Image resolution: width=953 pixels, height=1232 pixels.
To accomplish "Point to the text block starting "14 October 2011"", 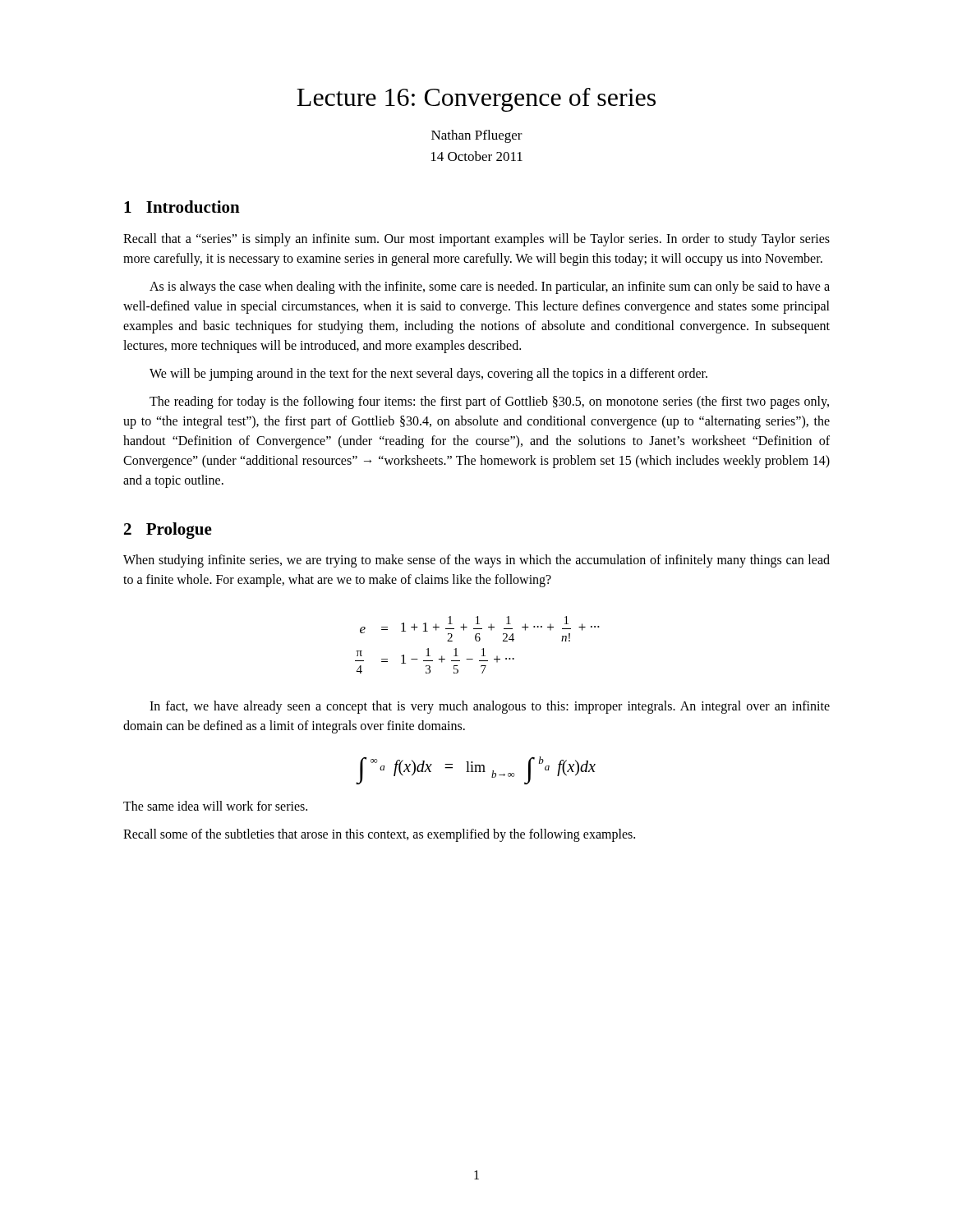I will [x=476, y=156].
